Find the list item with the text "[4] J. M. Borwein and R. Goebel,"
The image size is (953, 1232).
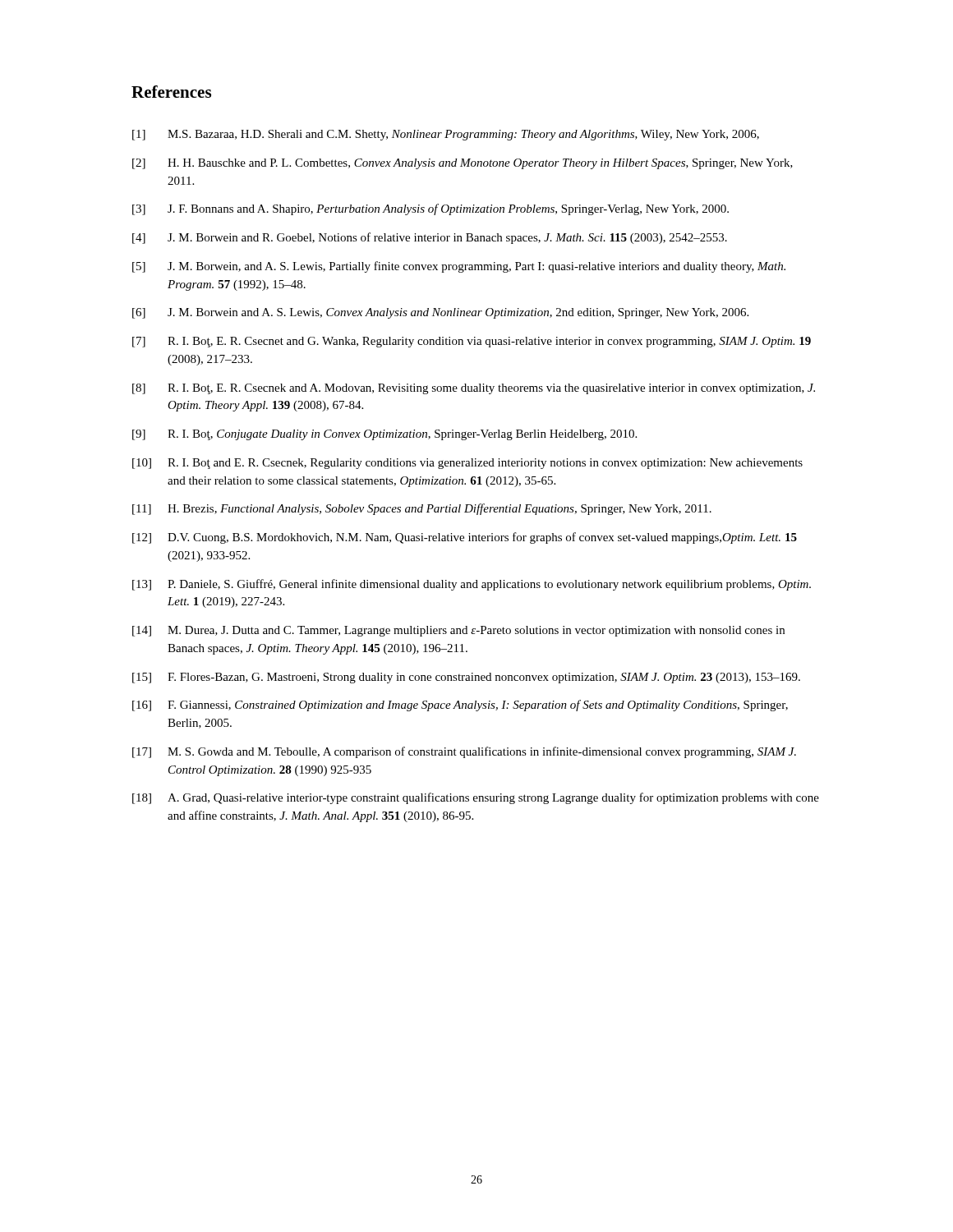point(476,238)
